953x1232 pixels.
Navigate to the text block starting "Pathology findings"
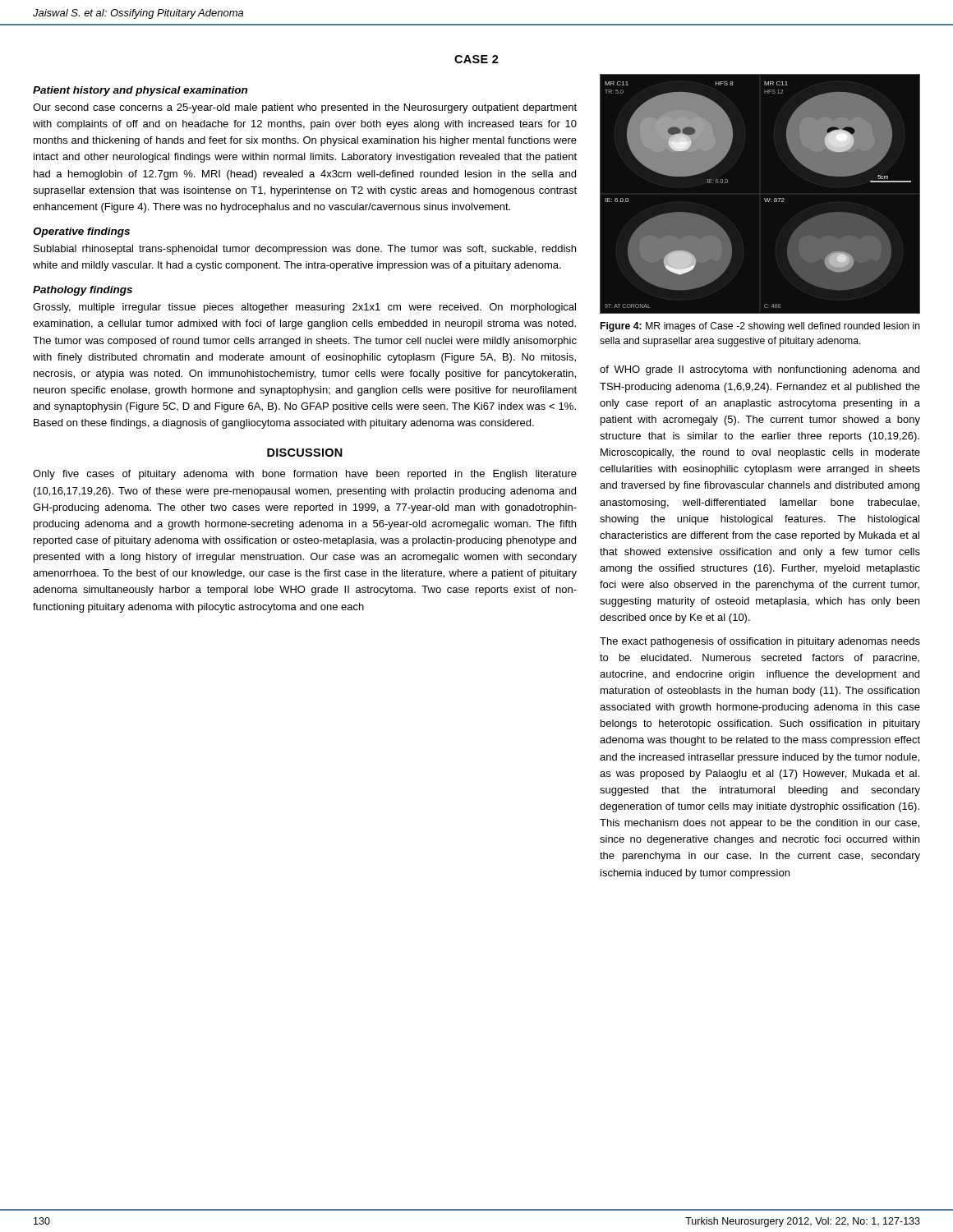(x=83, y=290)
